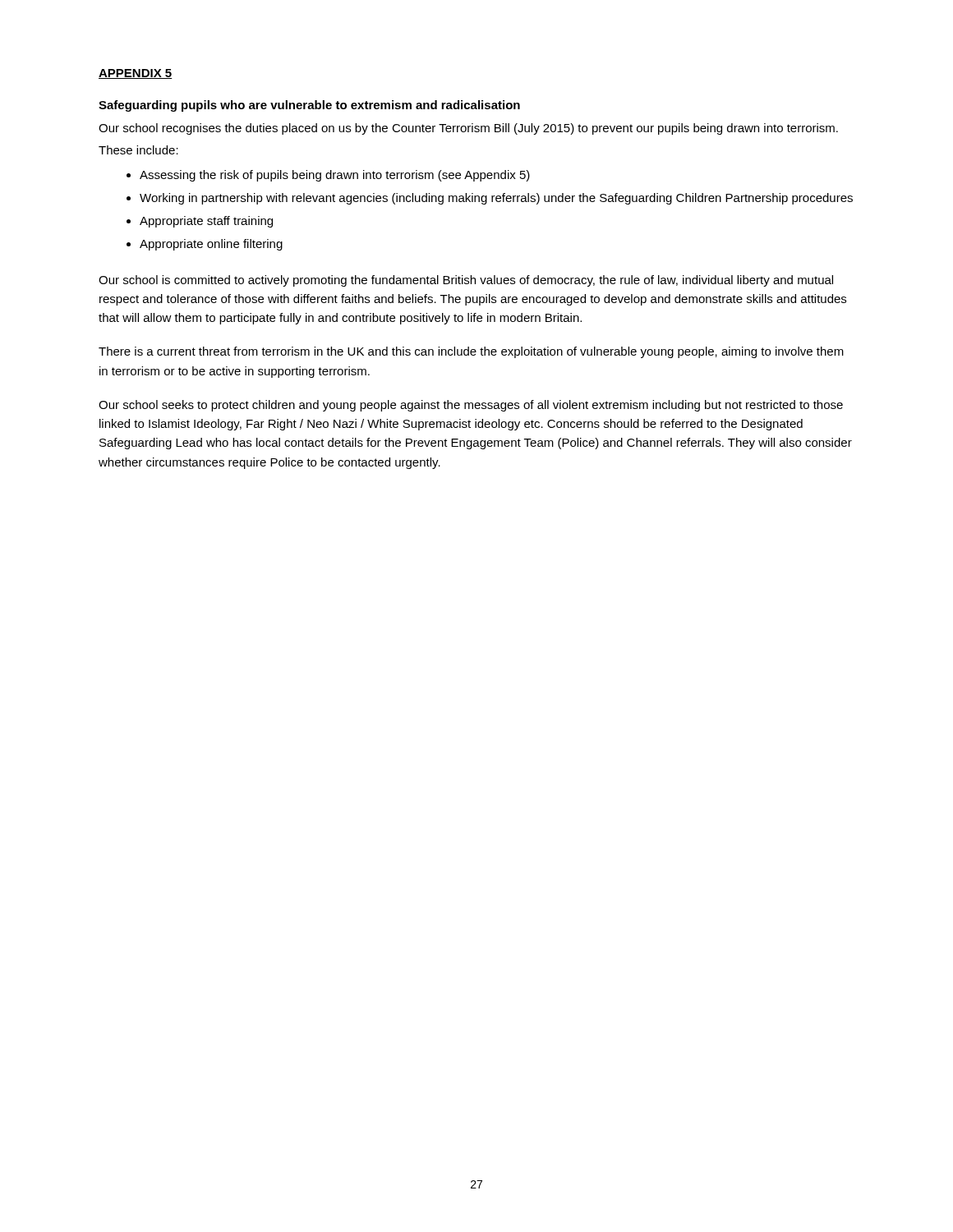Image resolution: width=953 pixels, height=1232 pixels.
Task: Point to the title beginning "Safeguarding pupils who are vulnerable to extremism"
Action: [309, 105]
